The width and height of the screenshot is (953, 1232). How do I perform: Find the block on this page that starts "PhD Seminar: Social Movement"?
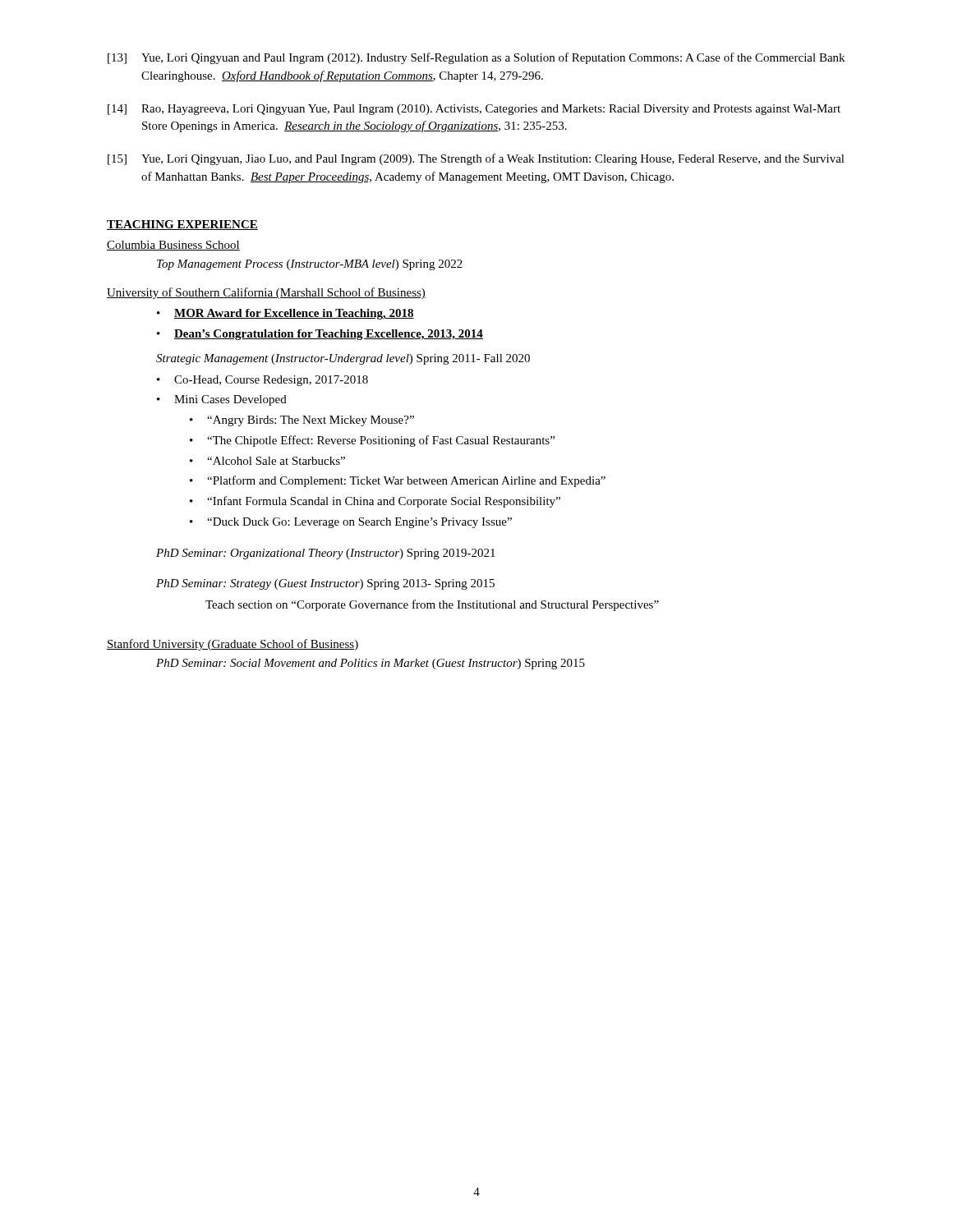click(x=371, y=663)
